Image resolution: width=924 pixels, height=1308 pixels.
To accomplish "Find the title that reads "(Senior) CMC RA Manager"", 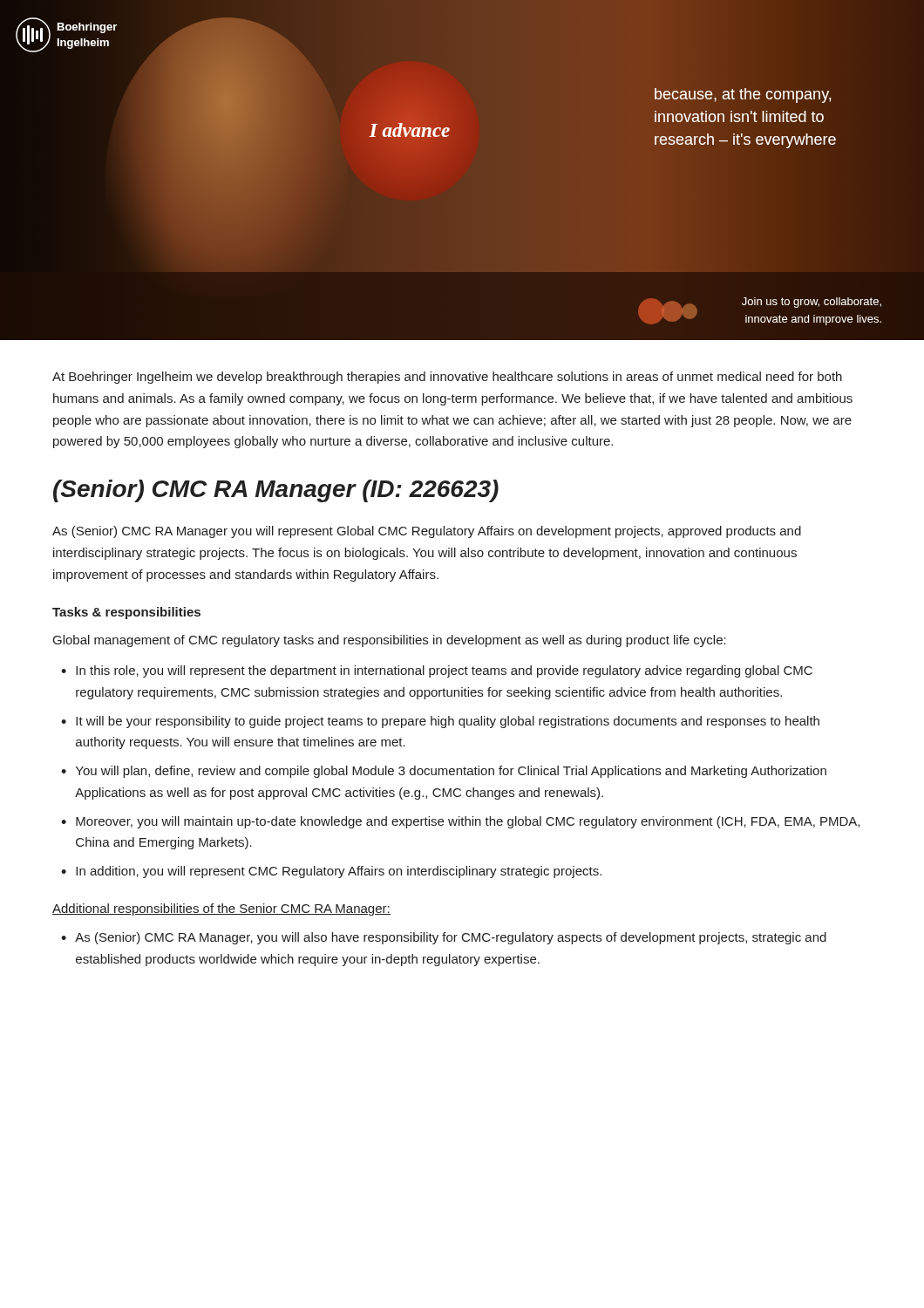I will point(276,489).
